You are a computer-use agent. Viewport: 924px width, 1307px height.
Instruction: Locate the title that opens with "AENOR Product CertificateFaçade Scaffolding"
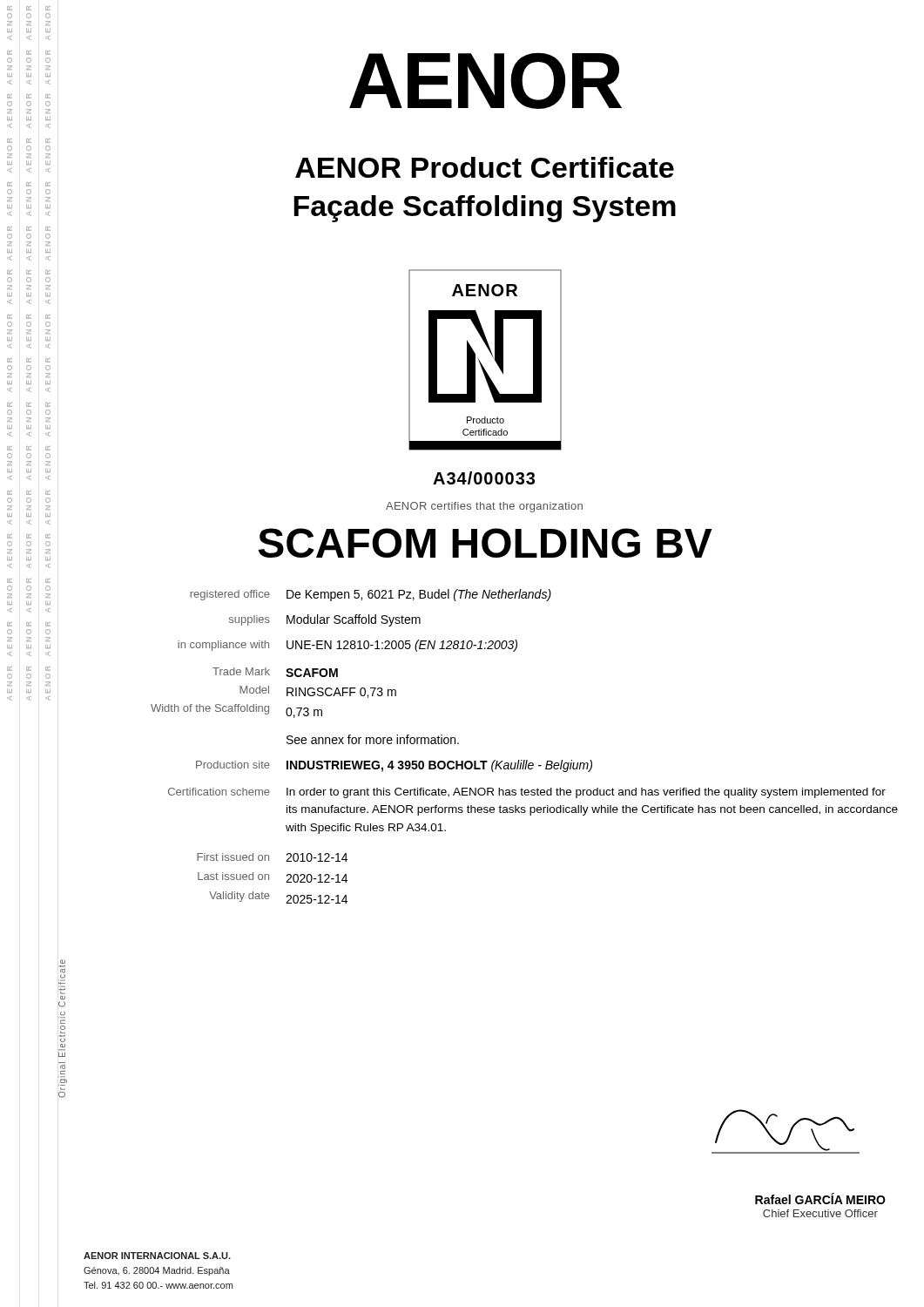485,187
